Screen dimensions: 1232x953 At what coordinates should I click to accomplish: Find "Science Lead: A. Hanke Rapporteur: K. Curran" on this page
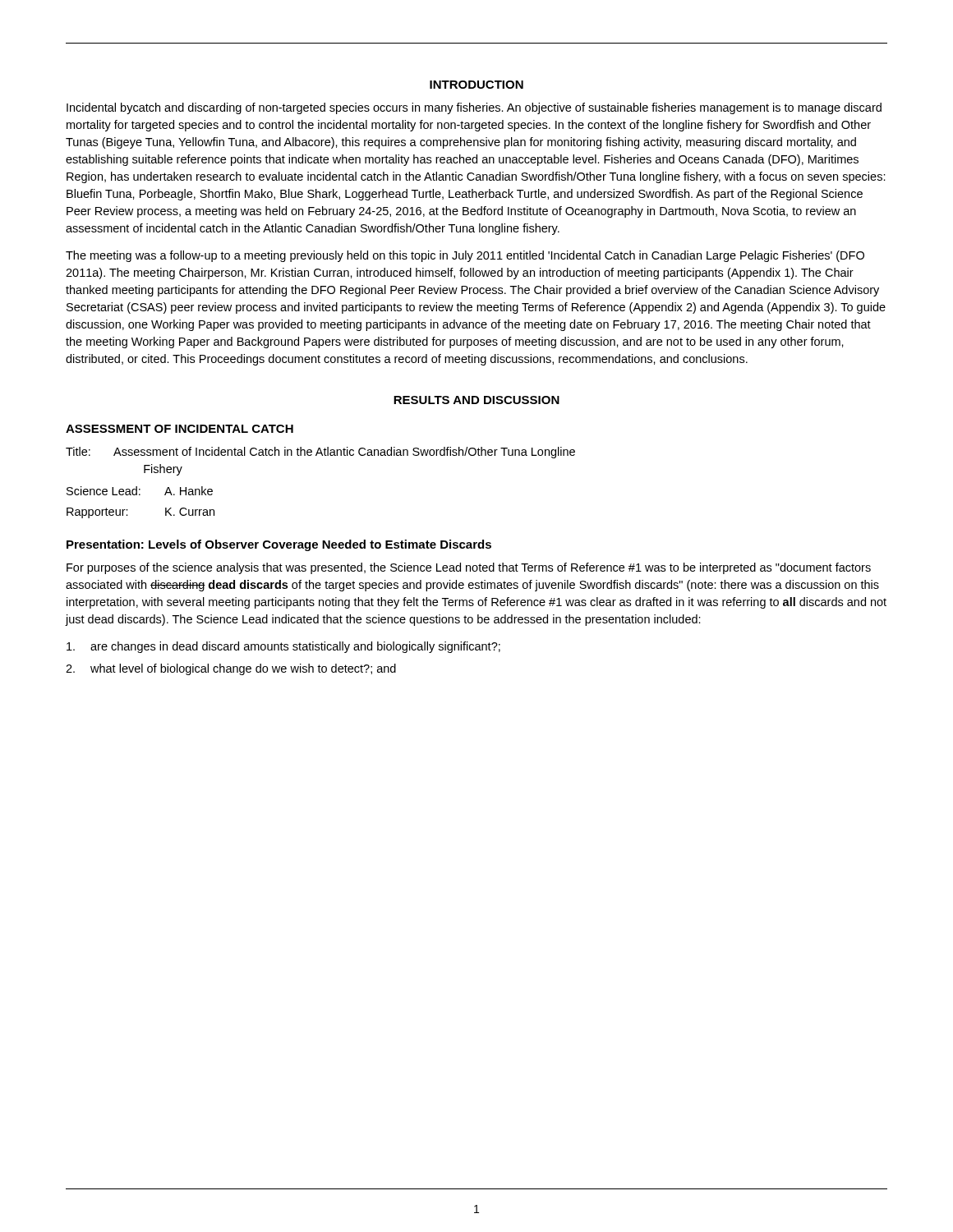coord(140,491)
